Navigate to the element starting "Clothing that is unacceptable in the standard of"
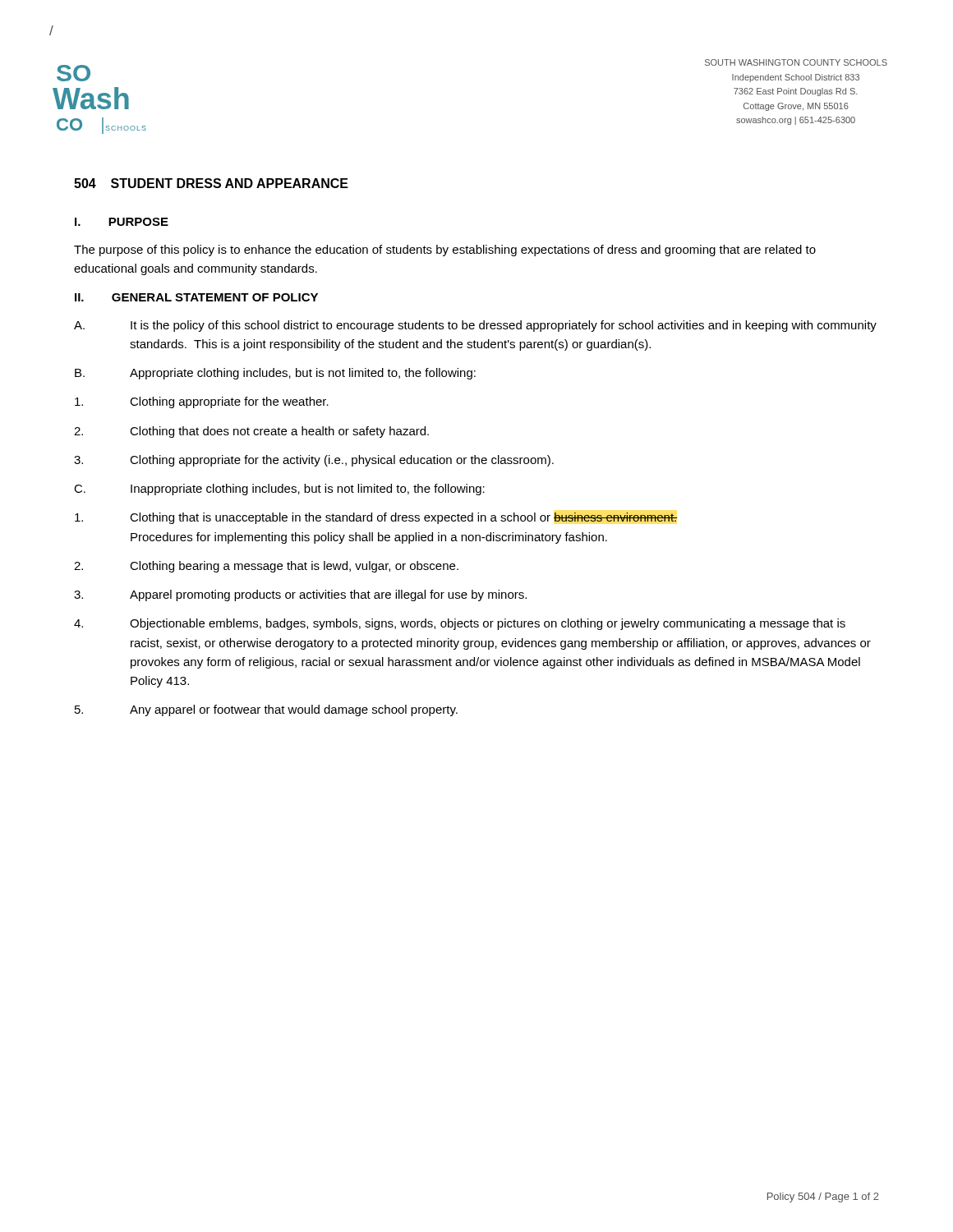 (476, 527)
